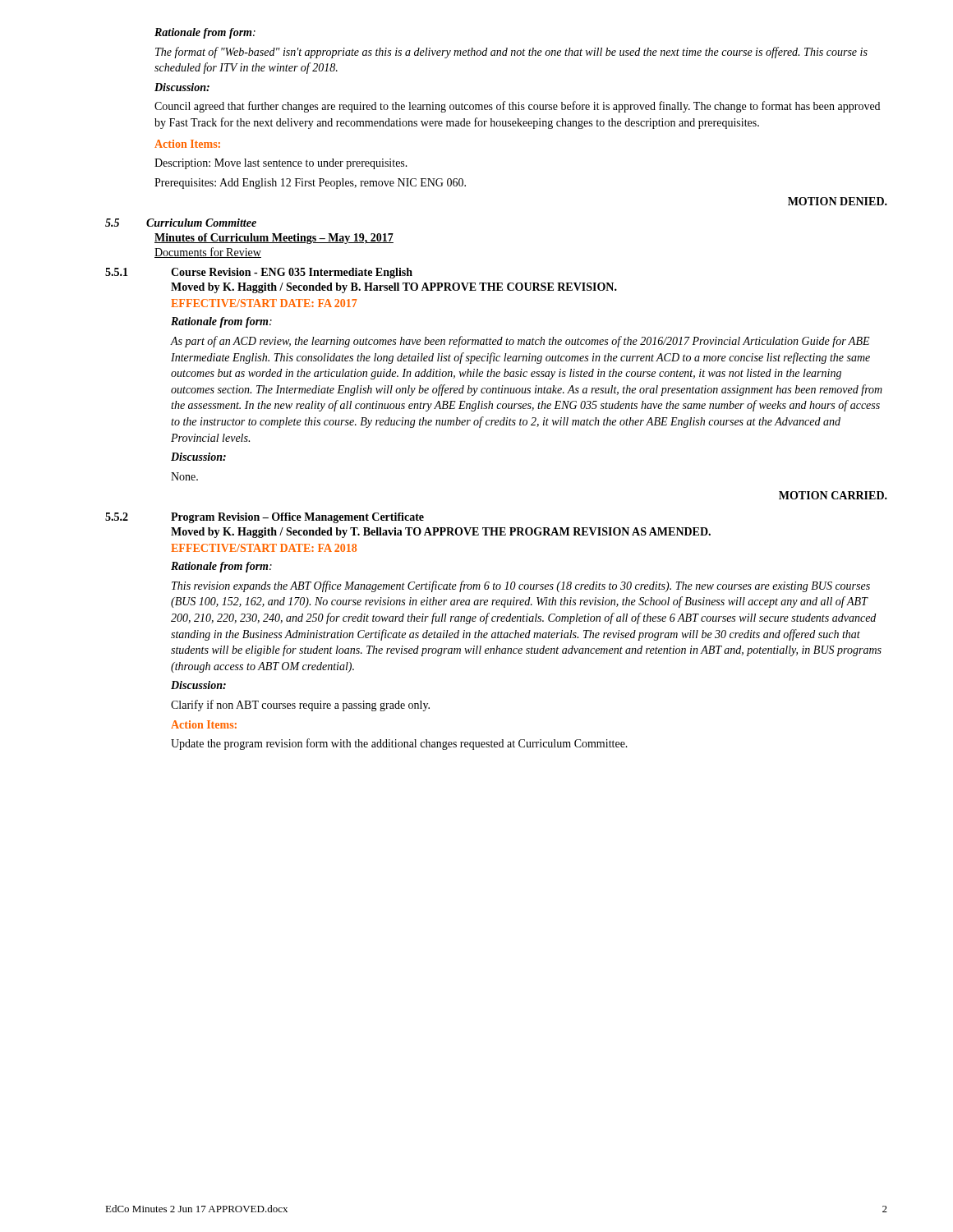Find the section header containing "5.5 Curriculum Committee"
953x1232 pixels.
(181, 224)
